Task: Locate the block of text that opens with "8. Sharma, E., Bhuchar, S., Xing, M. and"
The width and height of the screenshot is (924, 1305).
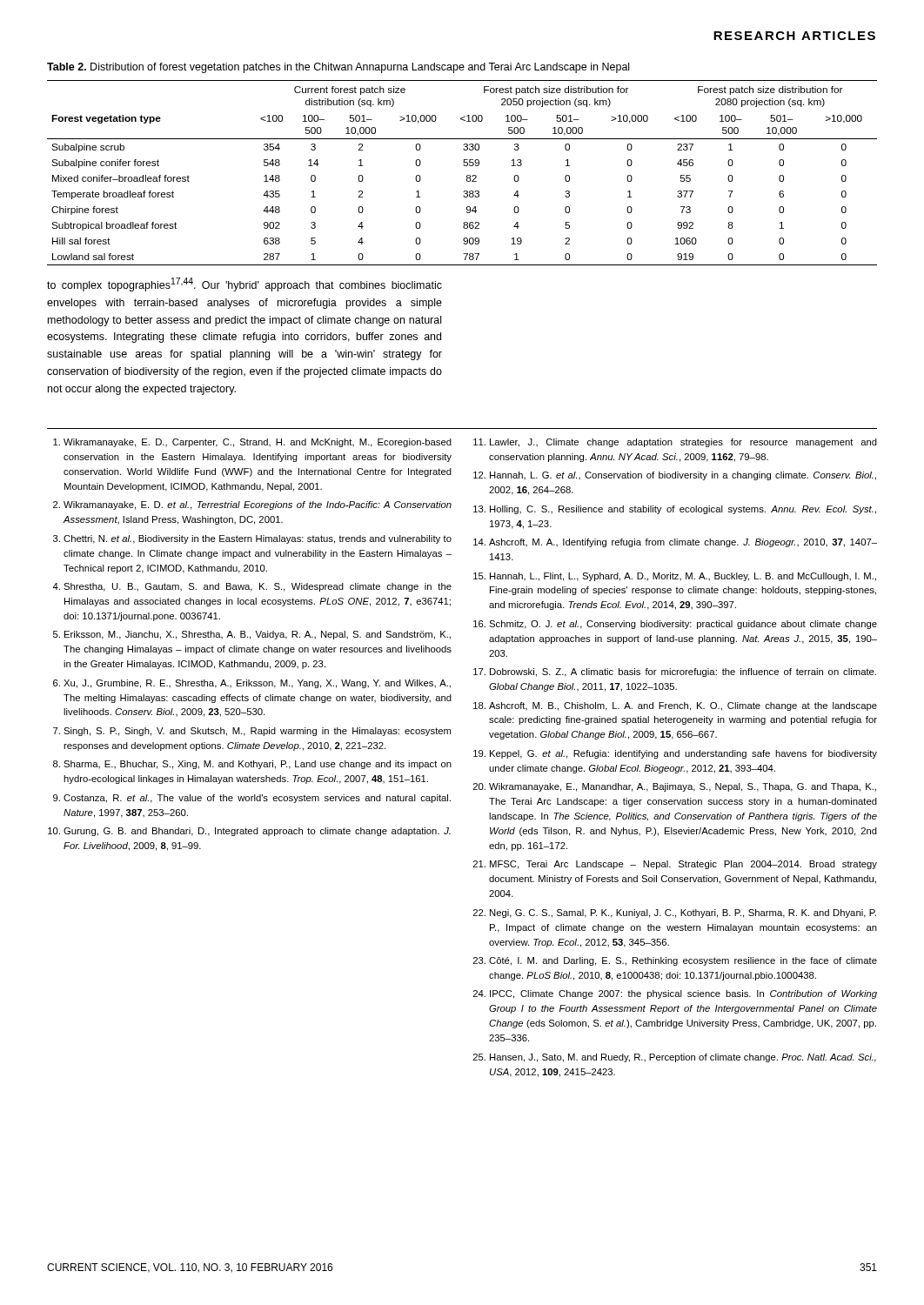Action: coord(249,772)
